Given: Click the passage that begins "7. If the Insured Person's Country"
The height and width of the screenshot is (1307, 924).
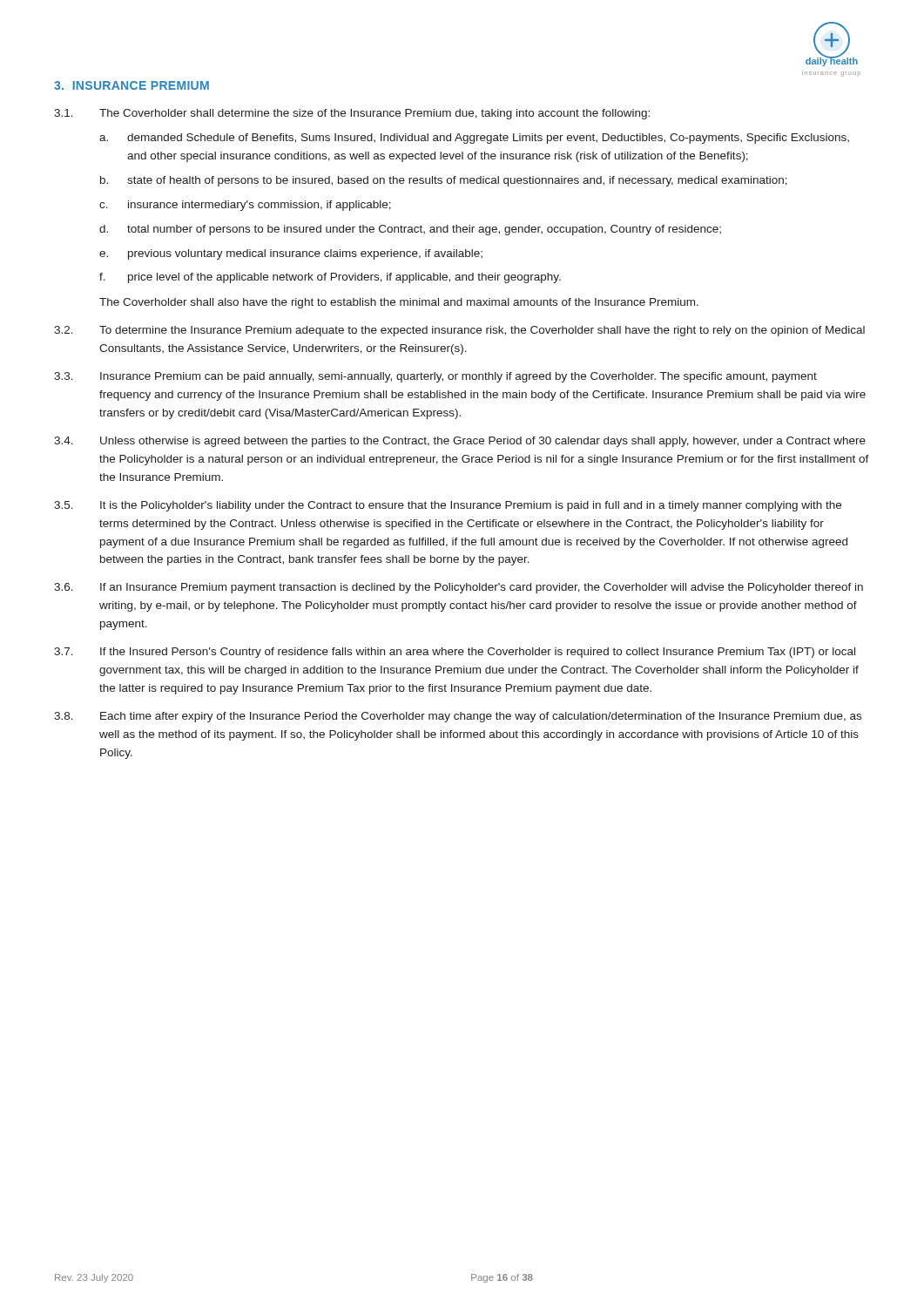Looking at the screenshot, I should coord(462,670).
